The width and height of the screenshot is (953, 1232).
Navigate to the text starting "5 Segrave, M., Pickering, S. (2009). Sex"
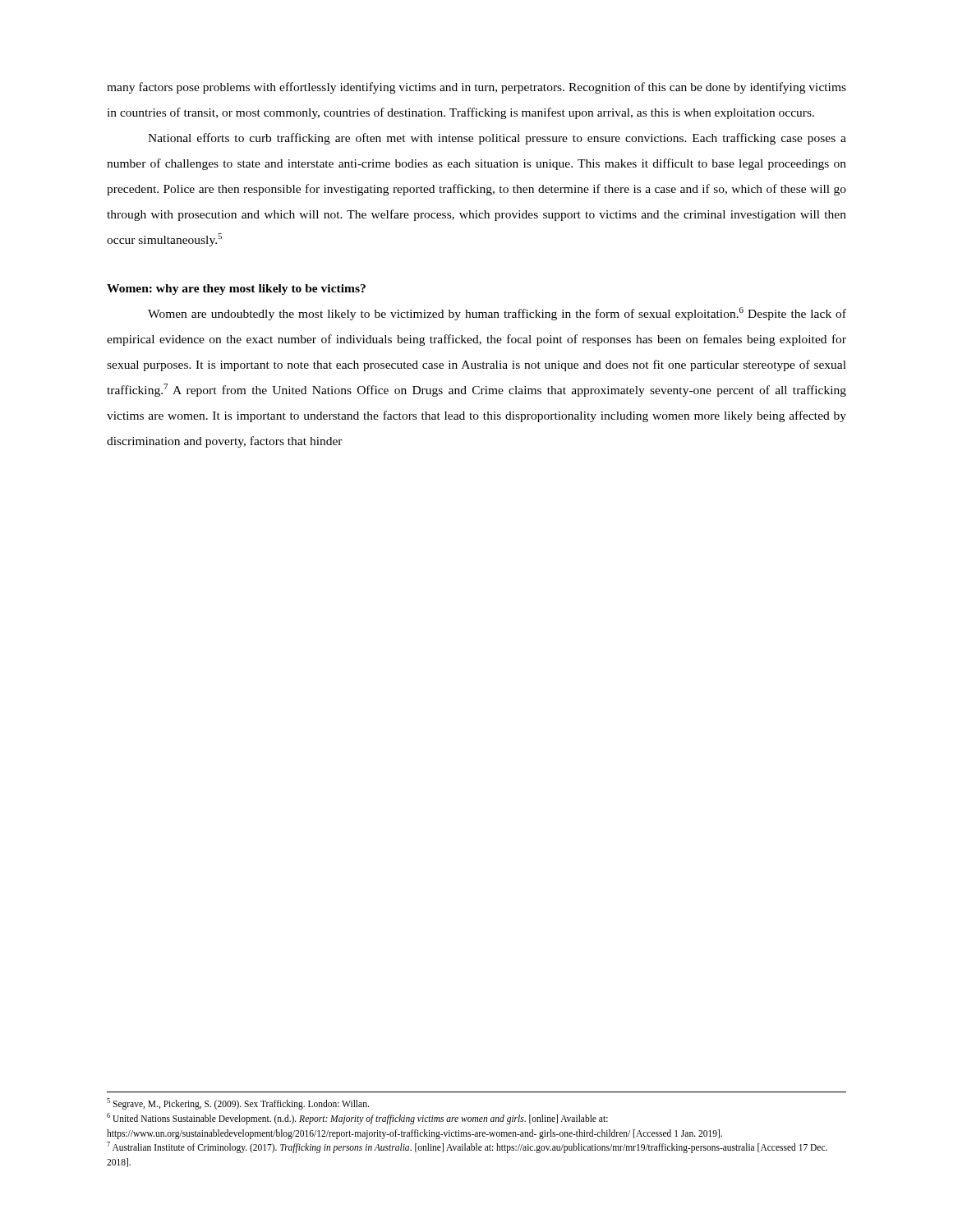[x=238, y=1103]
